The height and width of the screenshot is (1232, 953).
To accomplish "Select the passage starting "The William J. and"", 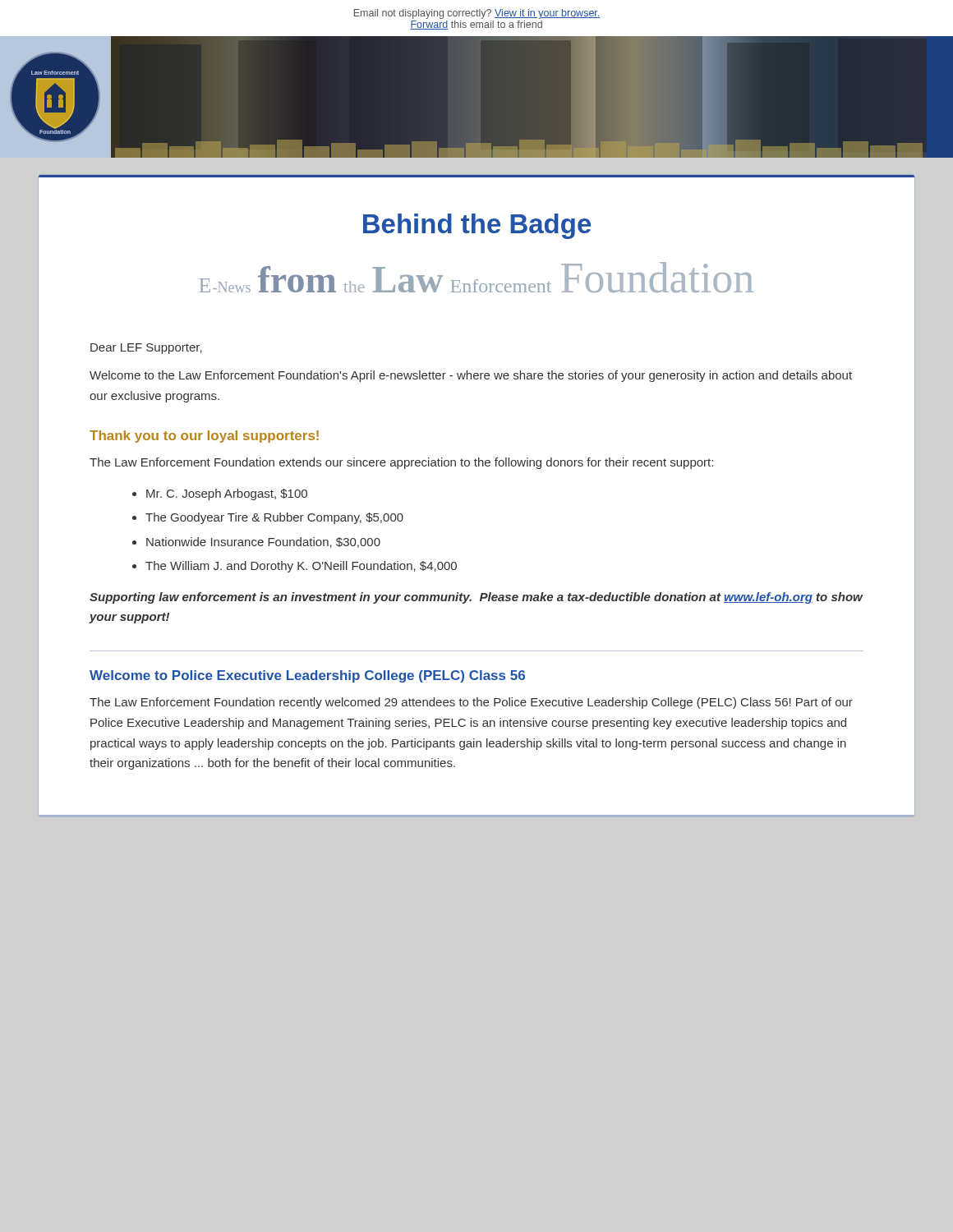I will point(301,566).
